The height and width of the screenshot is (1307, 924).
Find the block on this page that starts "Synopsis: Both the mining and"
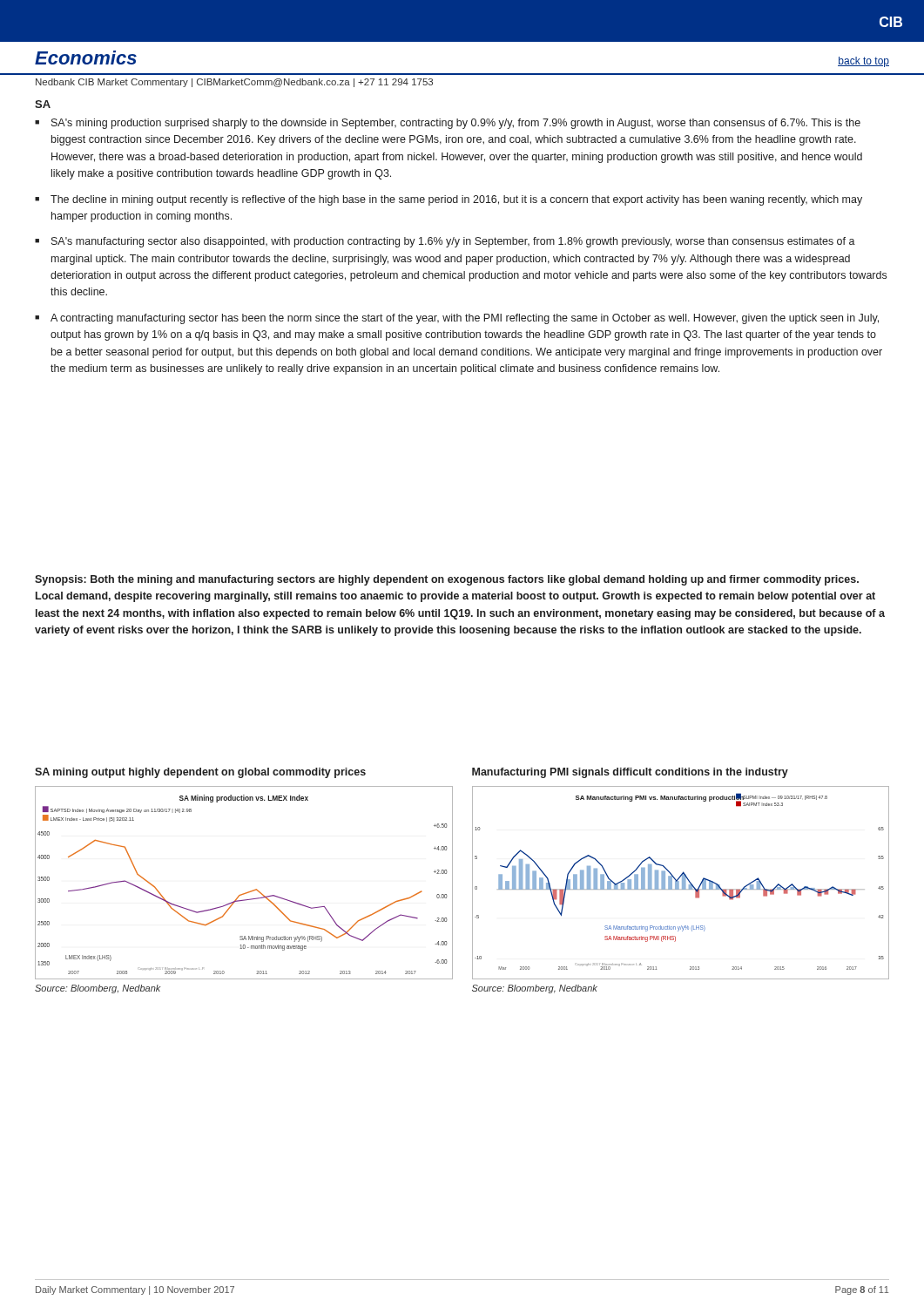[x=460, y=605]
